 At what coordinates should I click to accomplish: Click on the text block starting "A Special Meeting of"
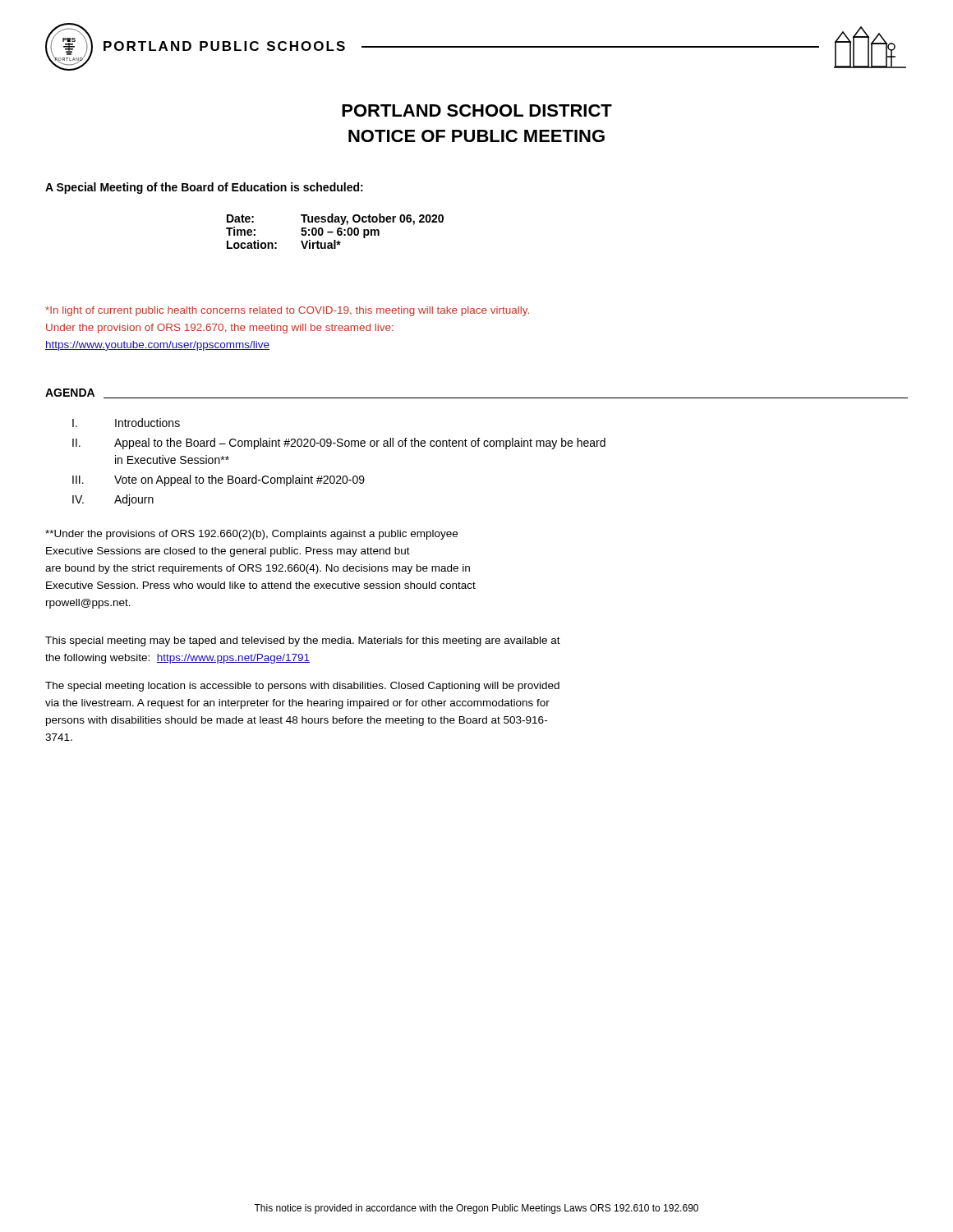click(x=204, y=187)
